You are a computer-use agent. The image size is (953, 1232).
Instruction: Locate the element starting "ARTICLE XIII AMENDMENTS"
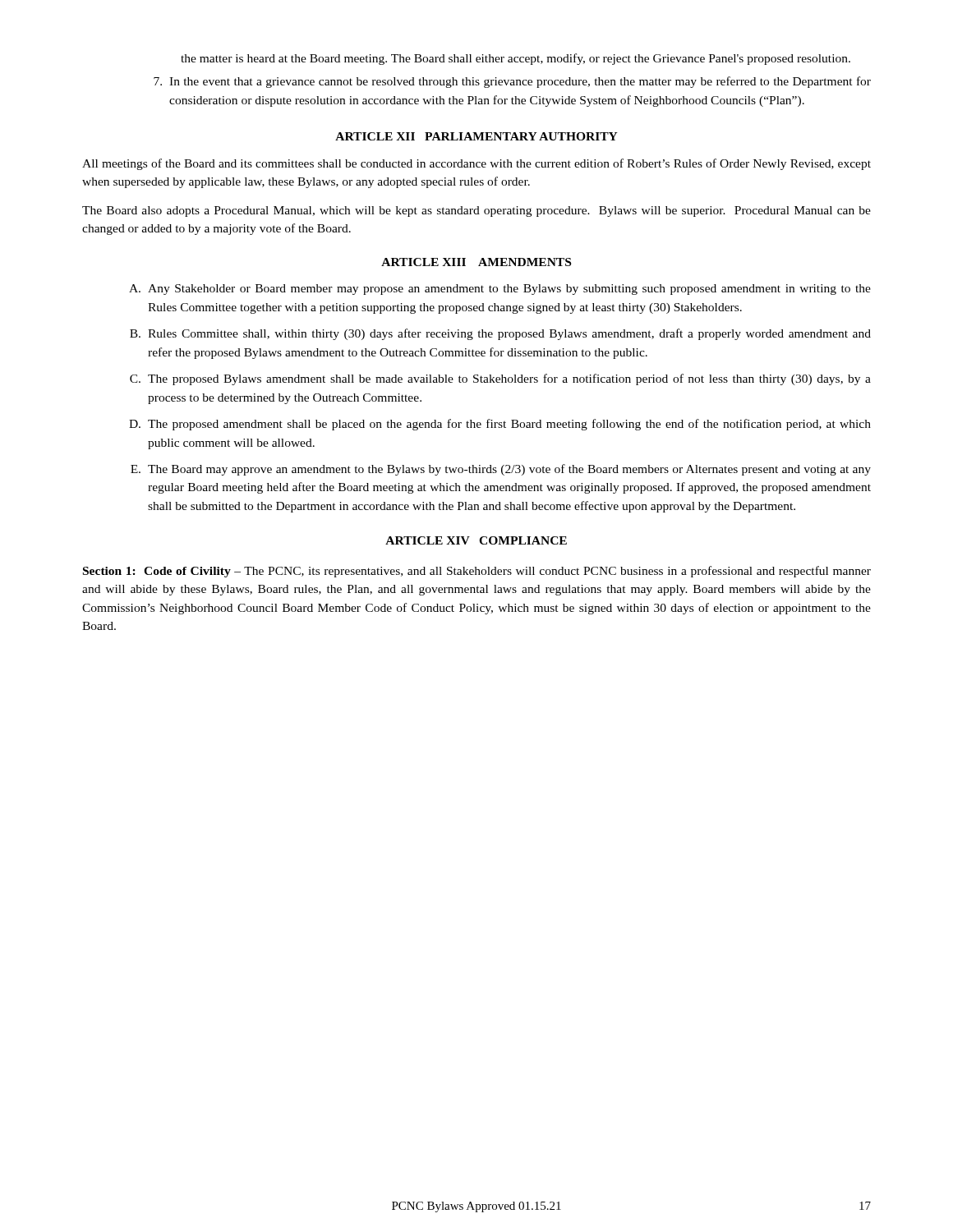coord(476,261)
